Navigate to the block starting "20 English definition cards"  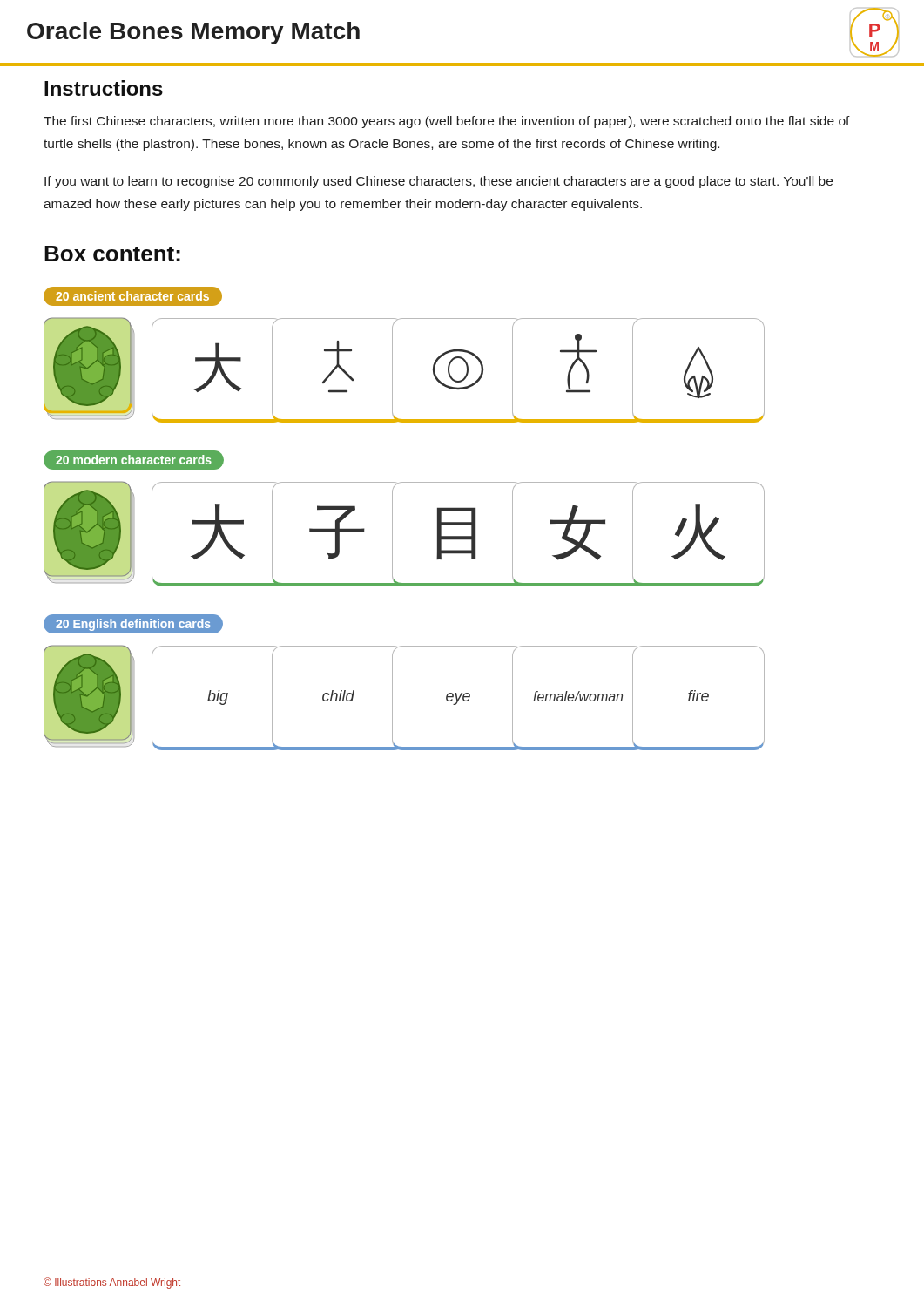(x=133, y=624)
